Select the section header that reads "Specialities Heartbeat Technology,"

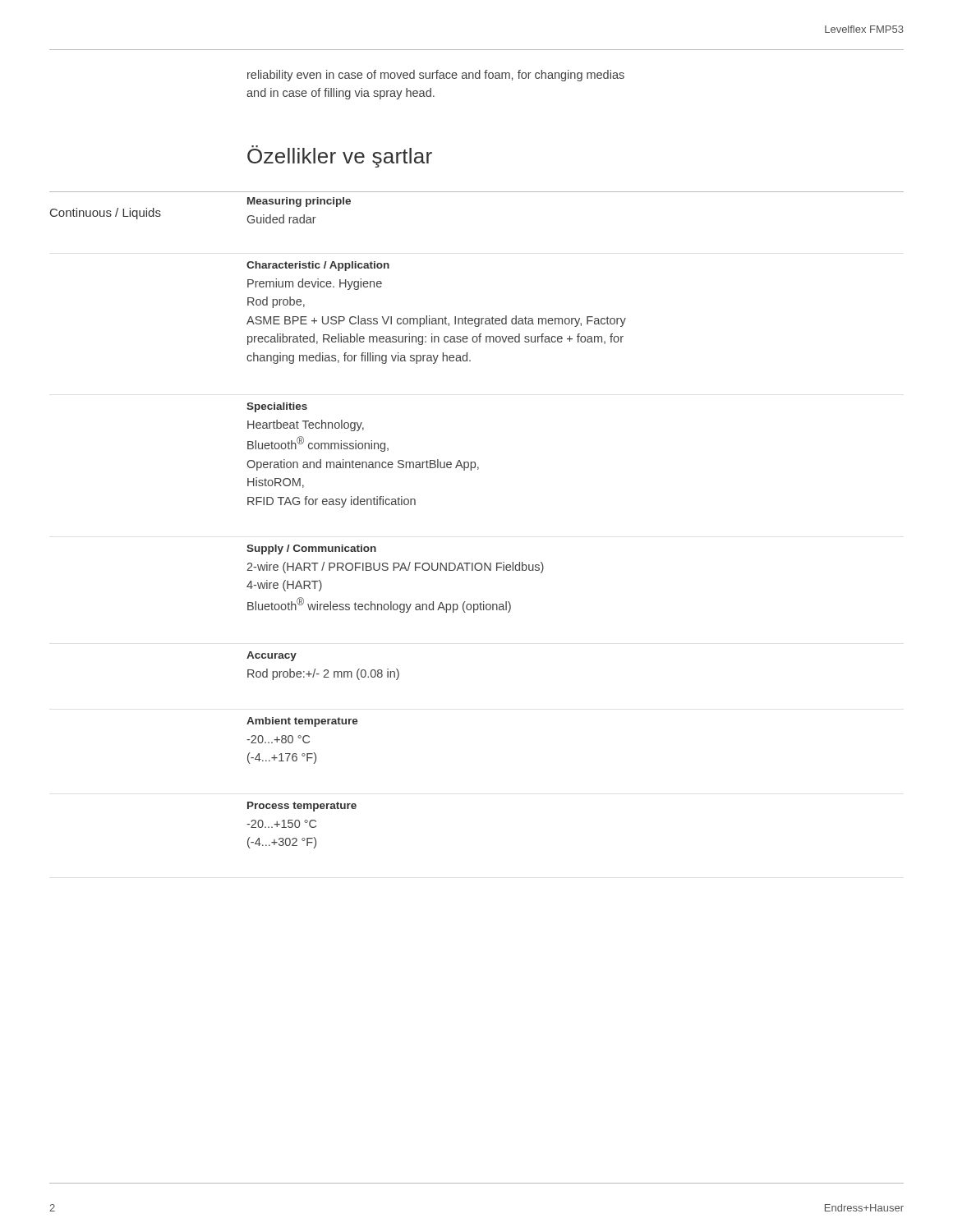(277, 407)
